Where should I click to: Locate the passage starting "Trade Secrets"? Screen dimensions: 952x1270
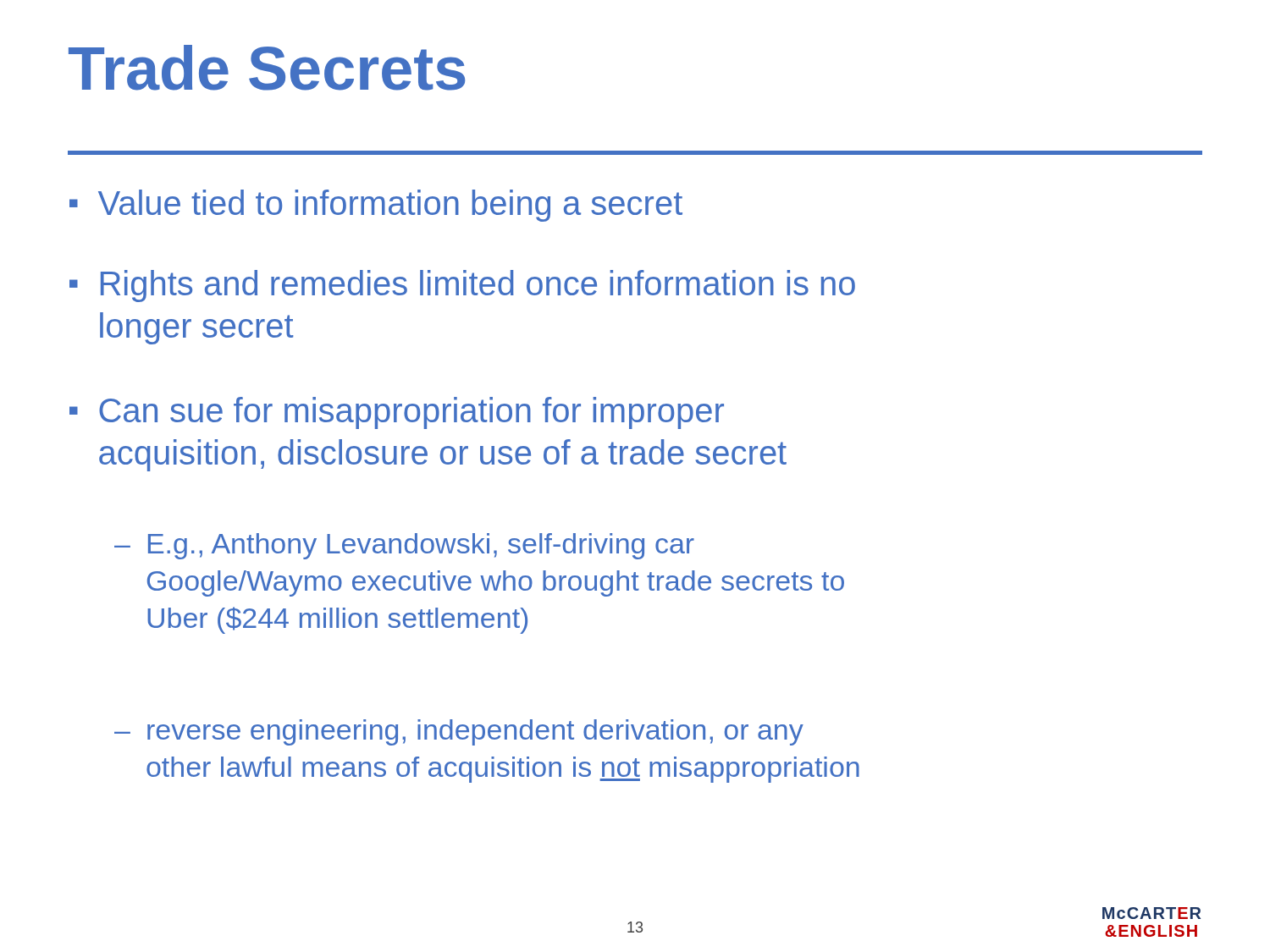click(268, 69)
